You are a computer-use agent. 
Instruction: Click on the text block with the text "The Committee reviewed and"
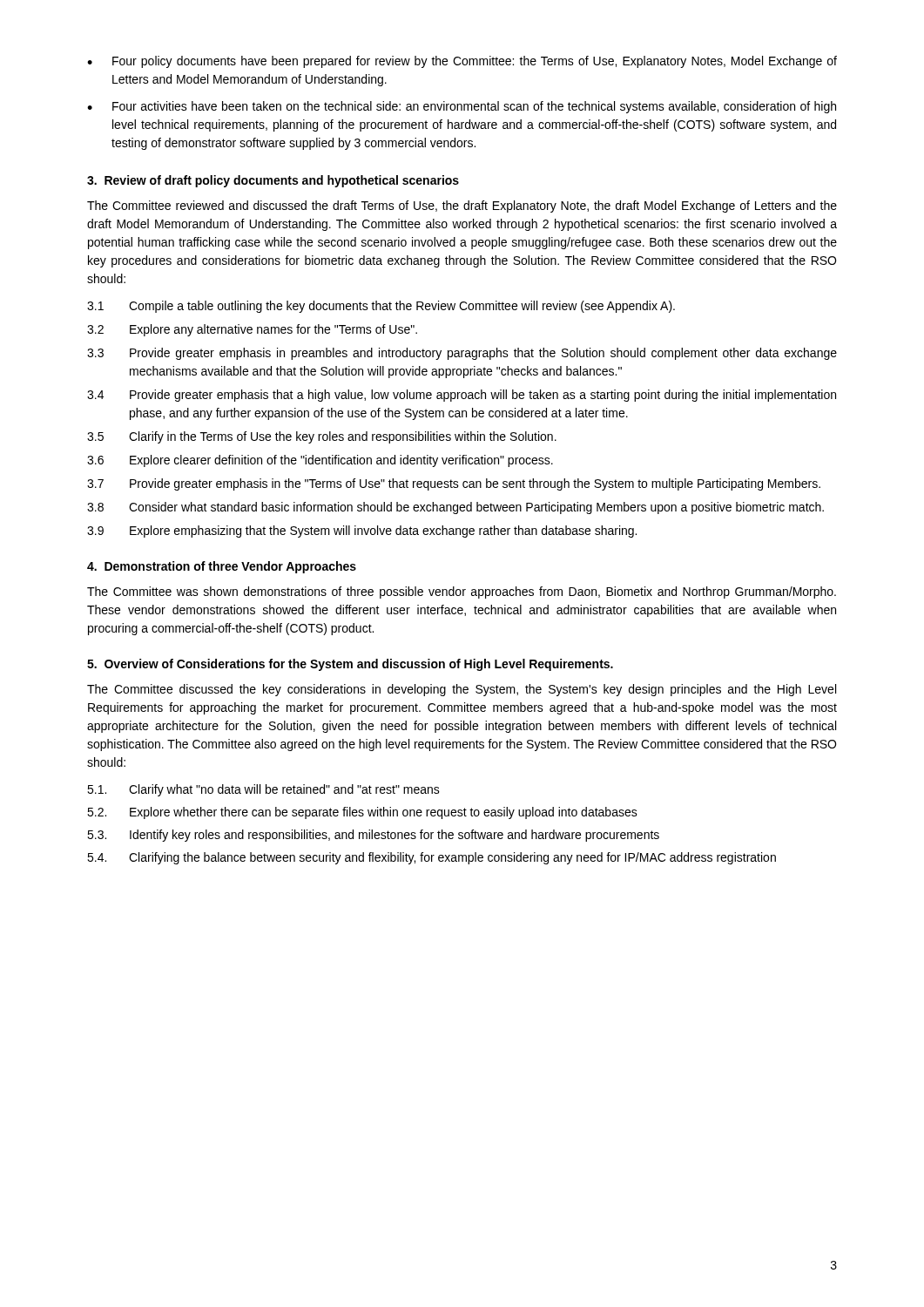[462, 242]
